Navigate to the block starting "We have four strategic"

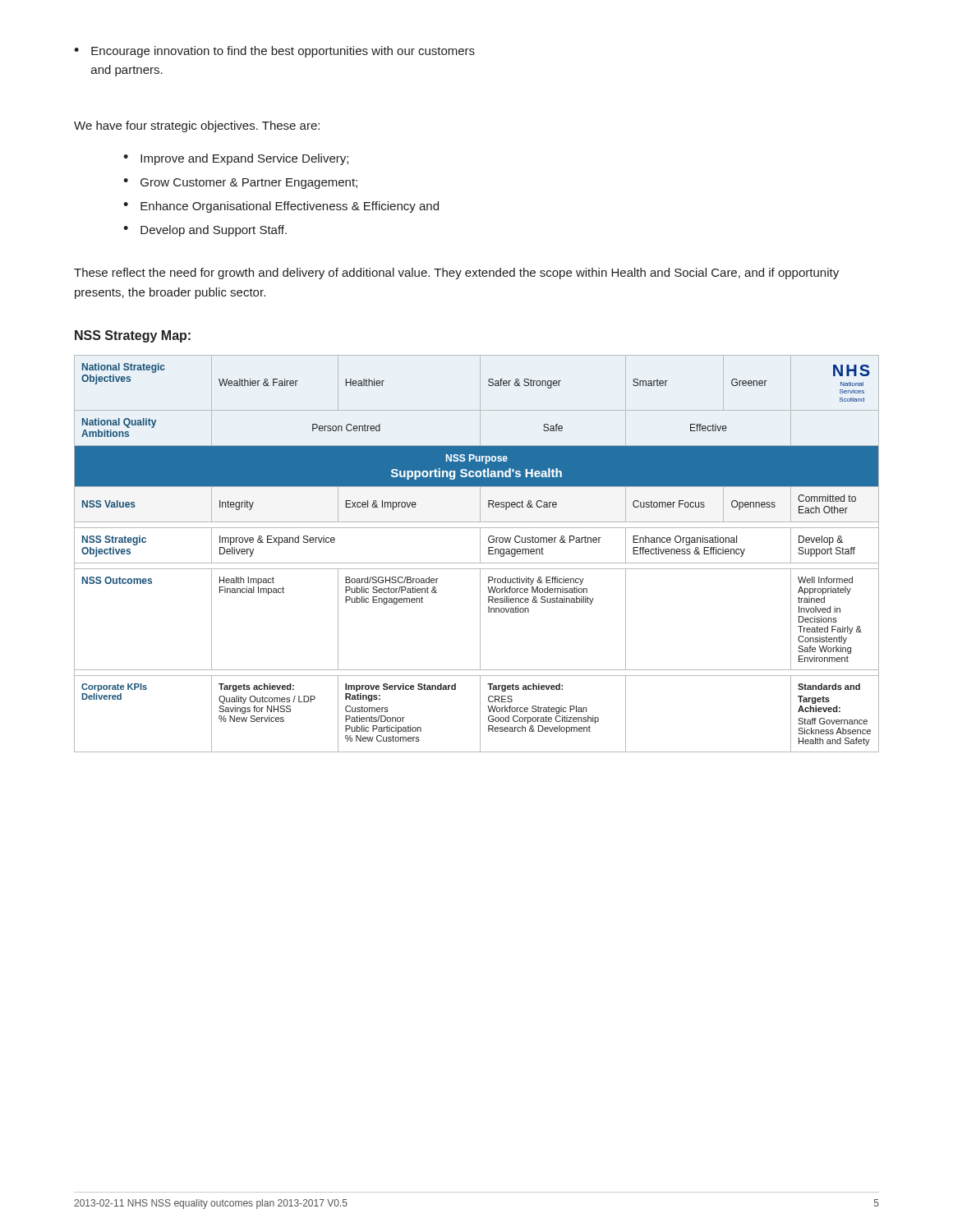coord(197,125)
